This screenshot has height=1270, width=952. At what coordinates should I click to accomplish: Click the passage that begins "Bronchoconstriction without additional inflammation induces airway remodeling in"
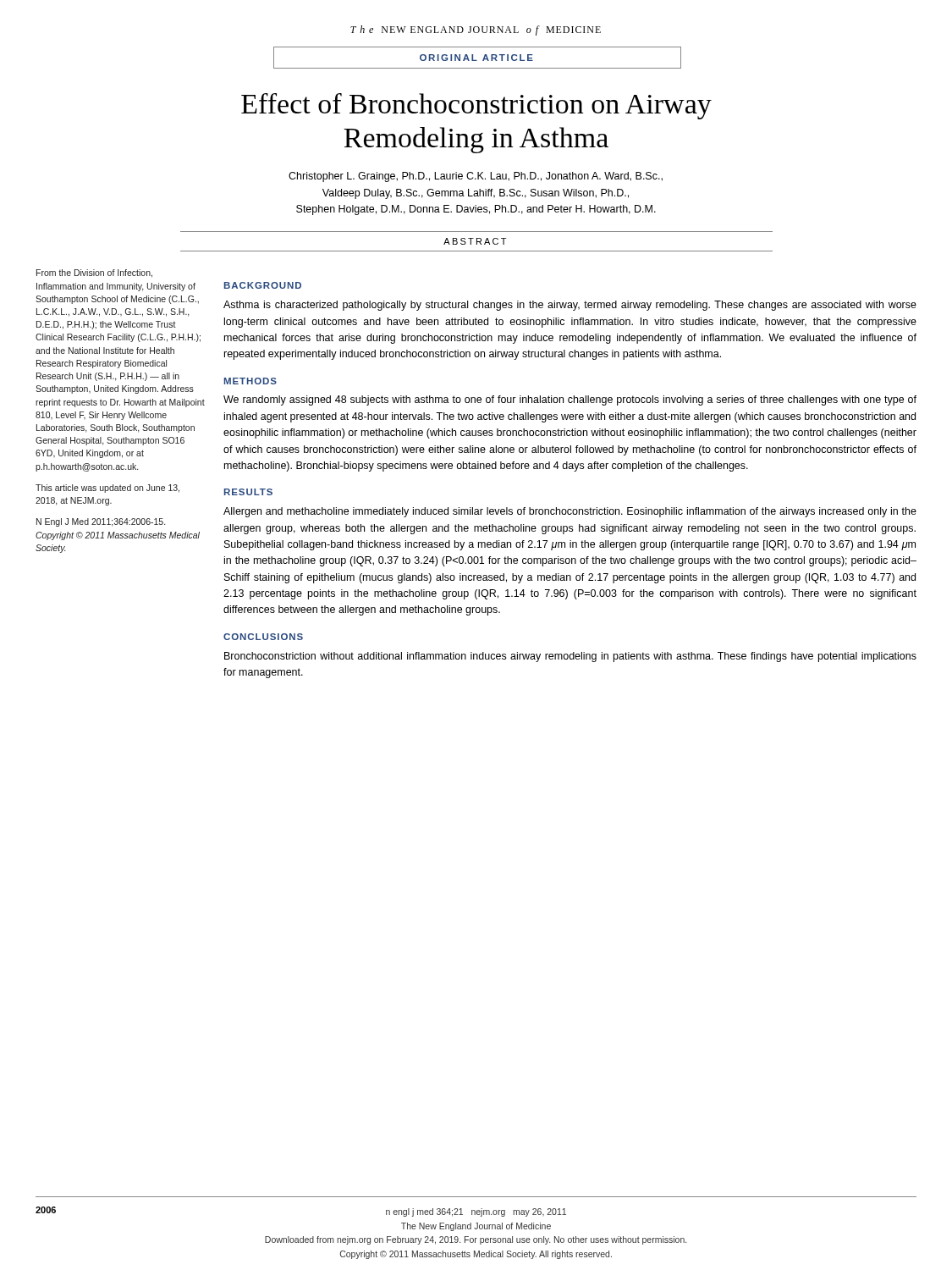[570, 664]
